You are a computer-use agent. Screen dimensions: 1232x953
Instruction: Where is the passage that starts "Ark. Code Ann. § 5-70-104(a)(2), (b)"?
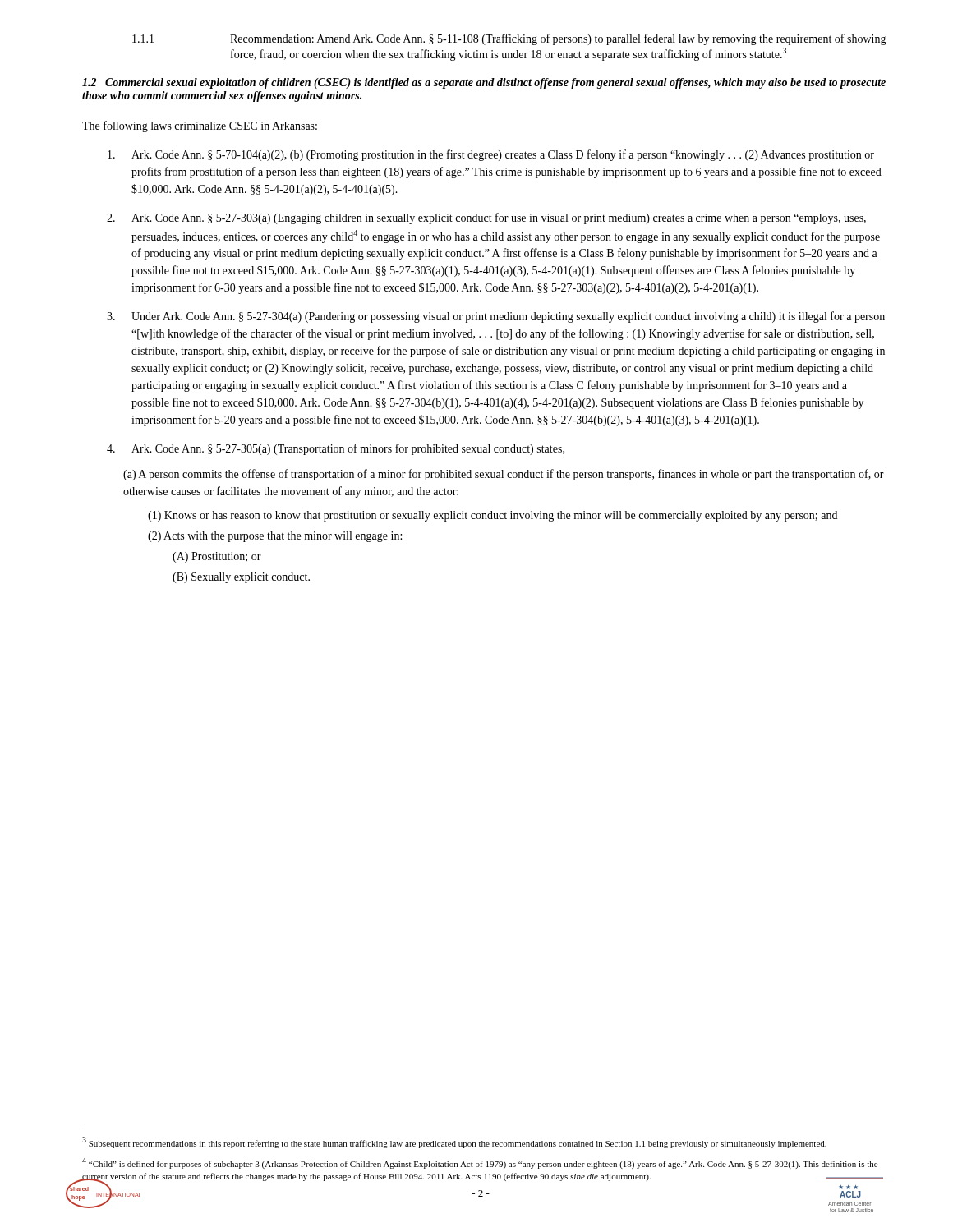497,172
